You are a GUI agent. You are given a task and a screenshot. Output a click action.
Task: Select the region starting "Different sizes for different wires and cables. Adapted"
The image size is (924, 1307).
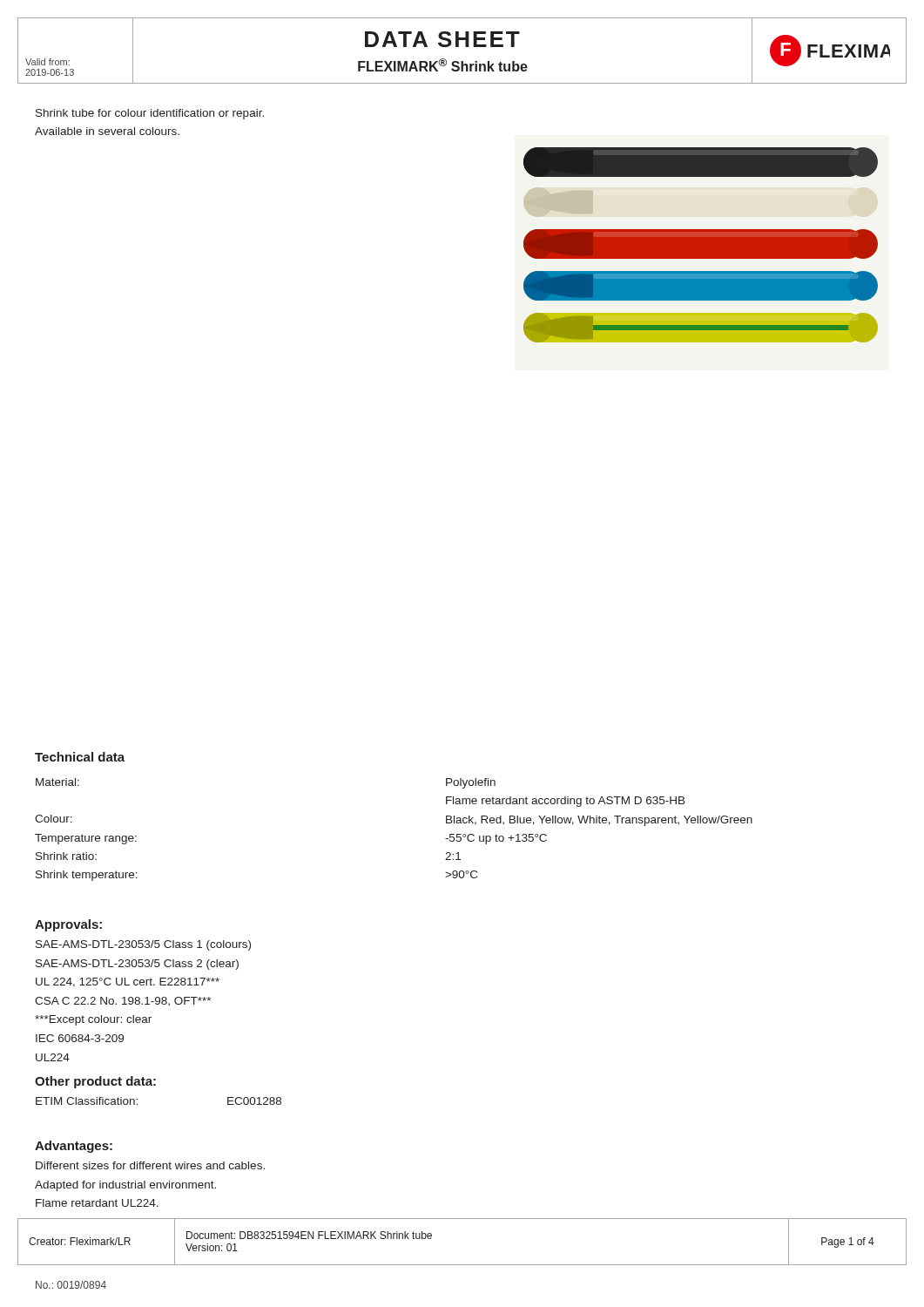pyautogui.click(x=150, y=1184)
